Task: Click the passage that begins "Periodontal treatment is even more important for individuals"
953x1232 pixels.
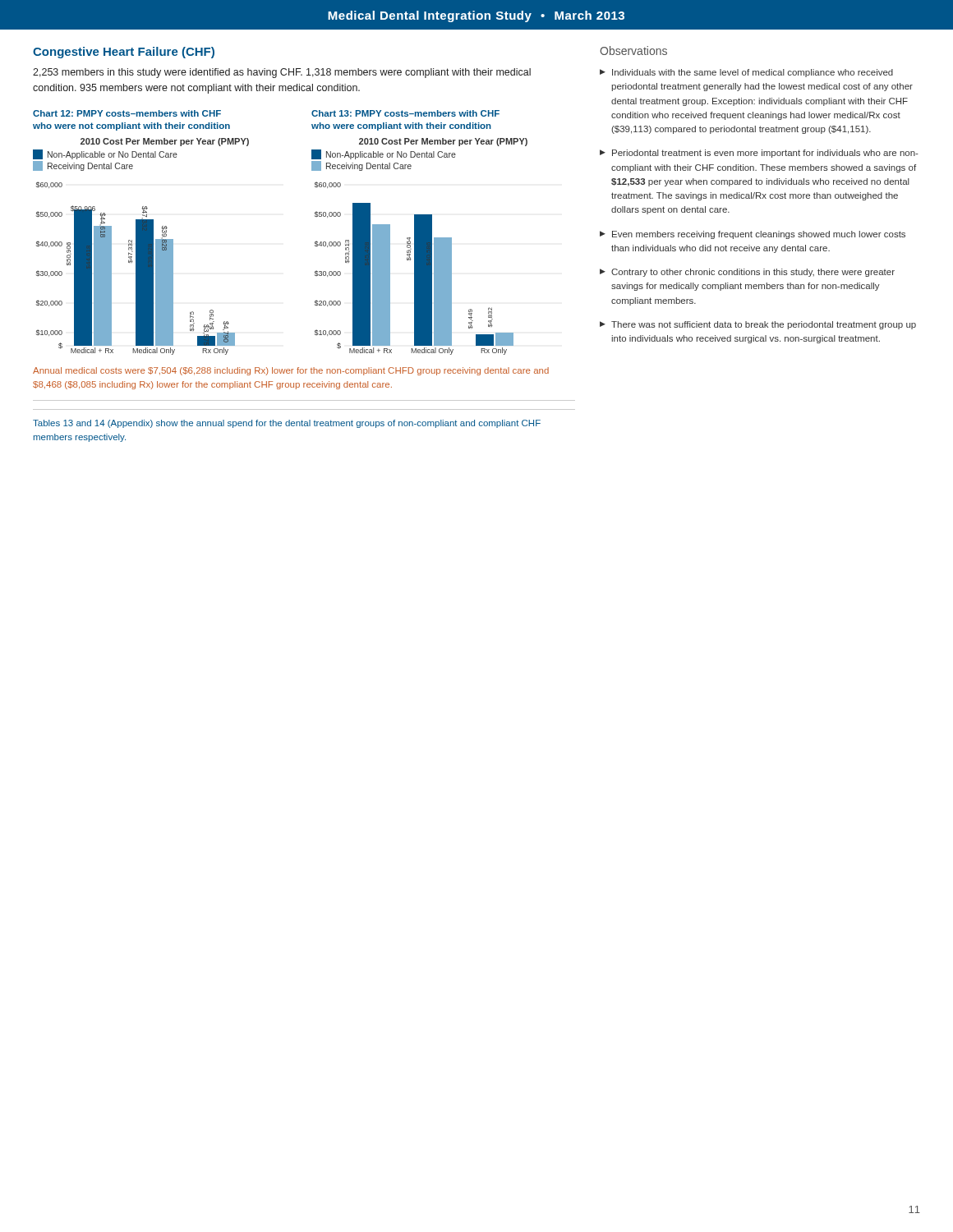Action: (x=765, y=181)
